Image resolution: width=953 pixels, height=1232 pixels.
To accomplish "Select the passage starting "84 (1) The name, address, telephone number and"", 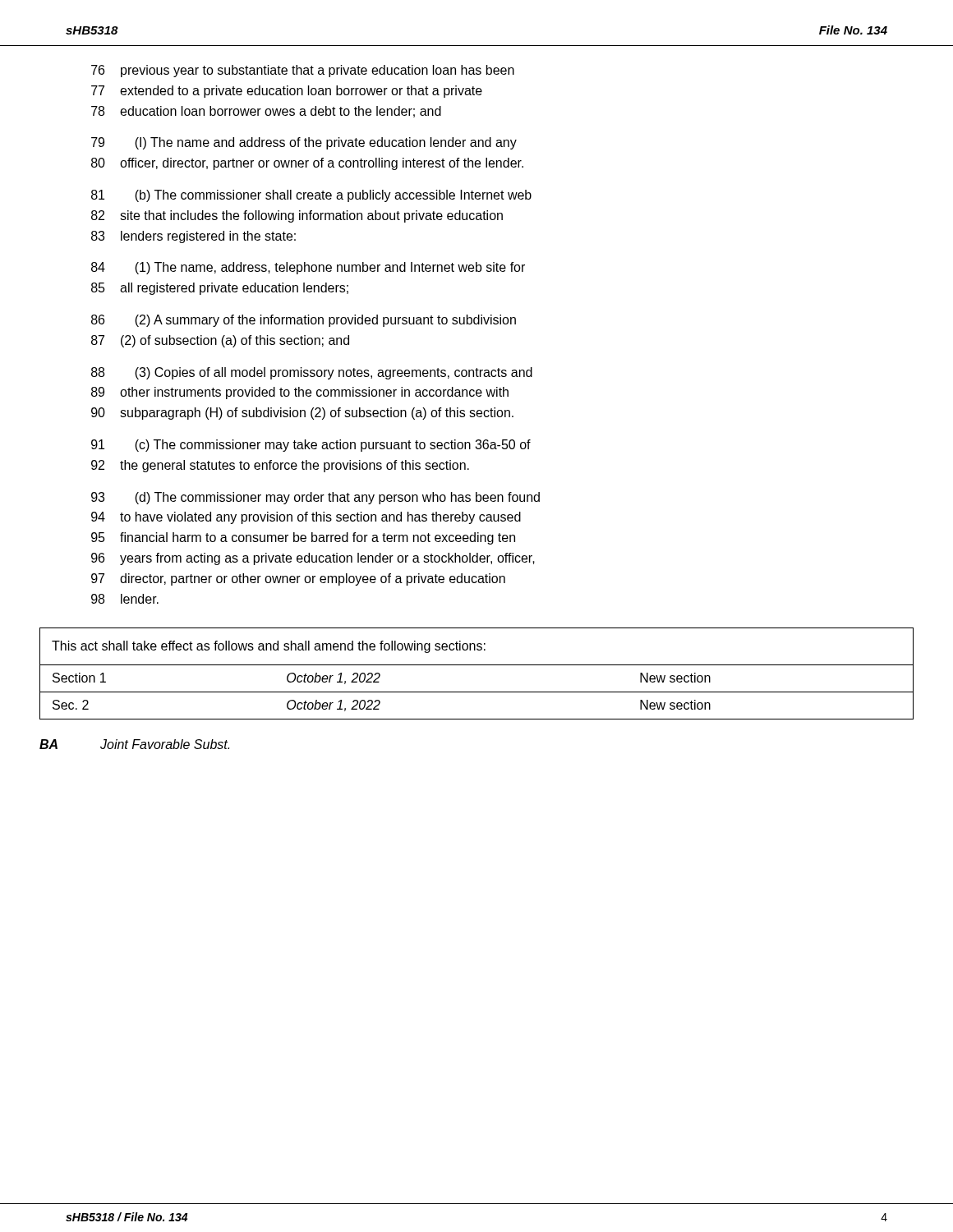I will tap(476, 279).
